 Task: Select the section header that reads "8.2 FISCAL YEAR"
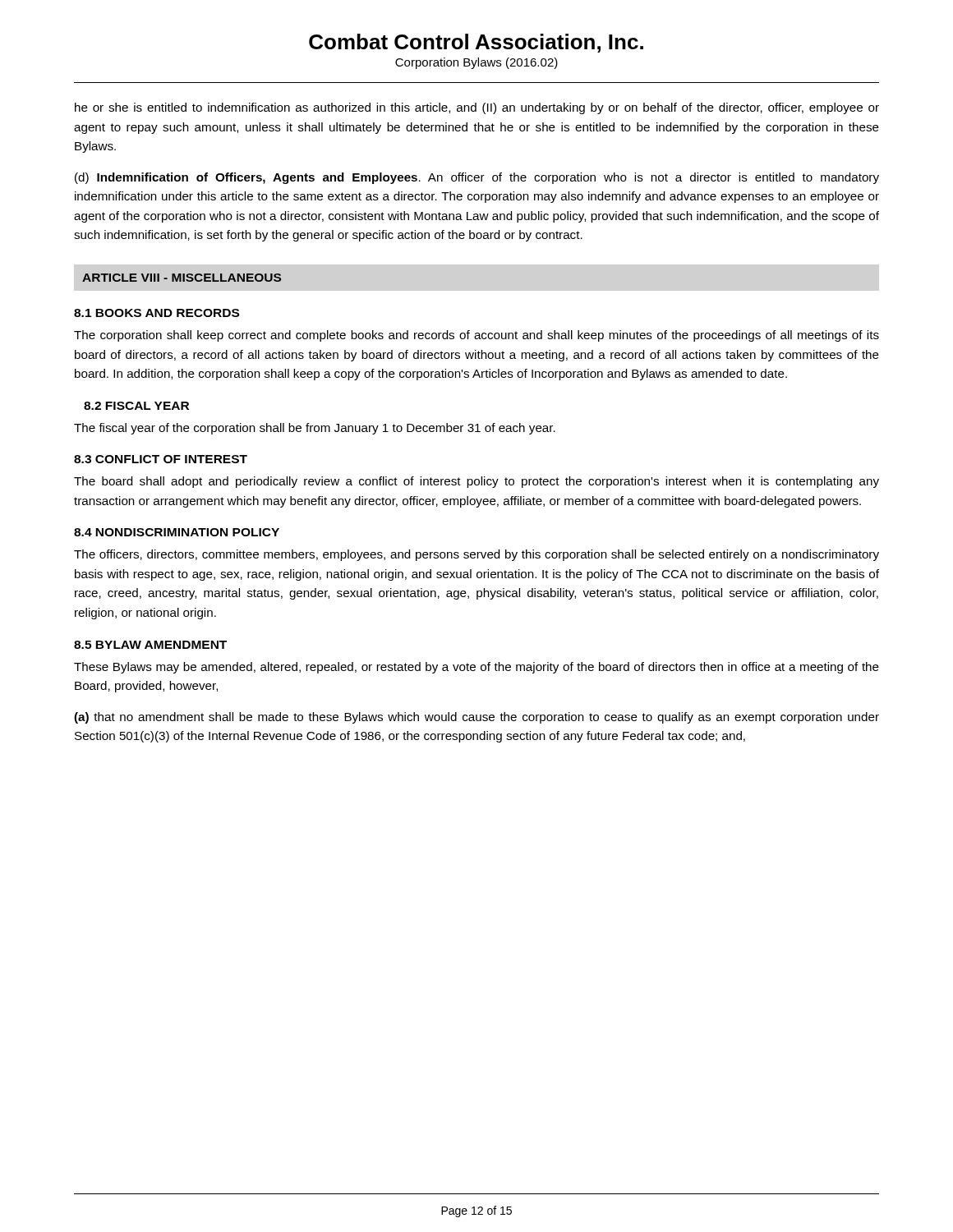pyautogui.click(x=137, y=405)
